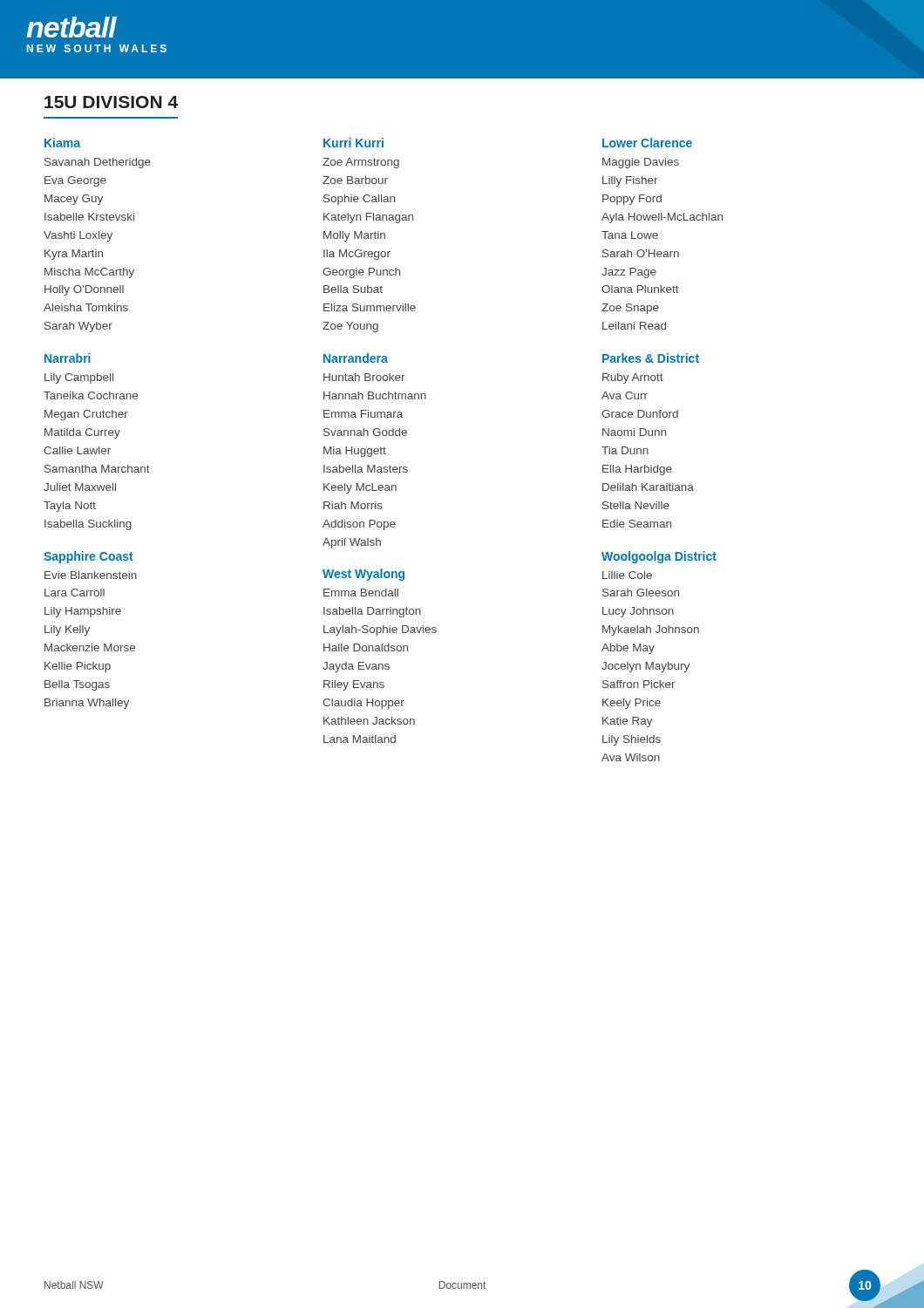Locate the text starting "Taneika Cochrane"
924x1308 pixels.
pyautogui.click(x=91, y=396)
